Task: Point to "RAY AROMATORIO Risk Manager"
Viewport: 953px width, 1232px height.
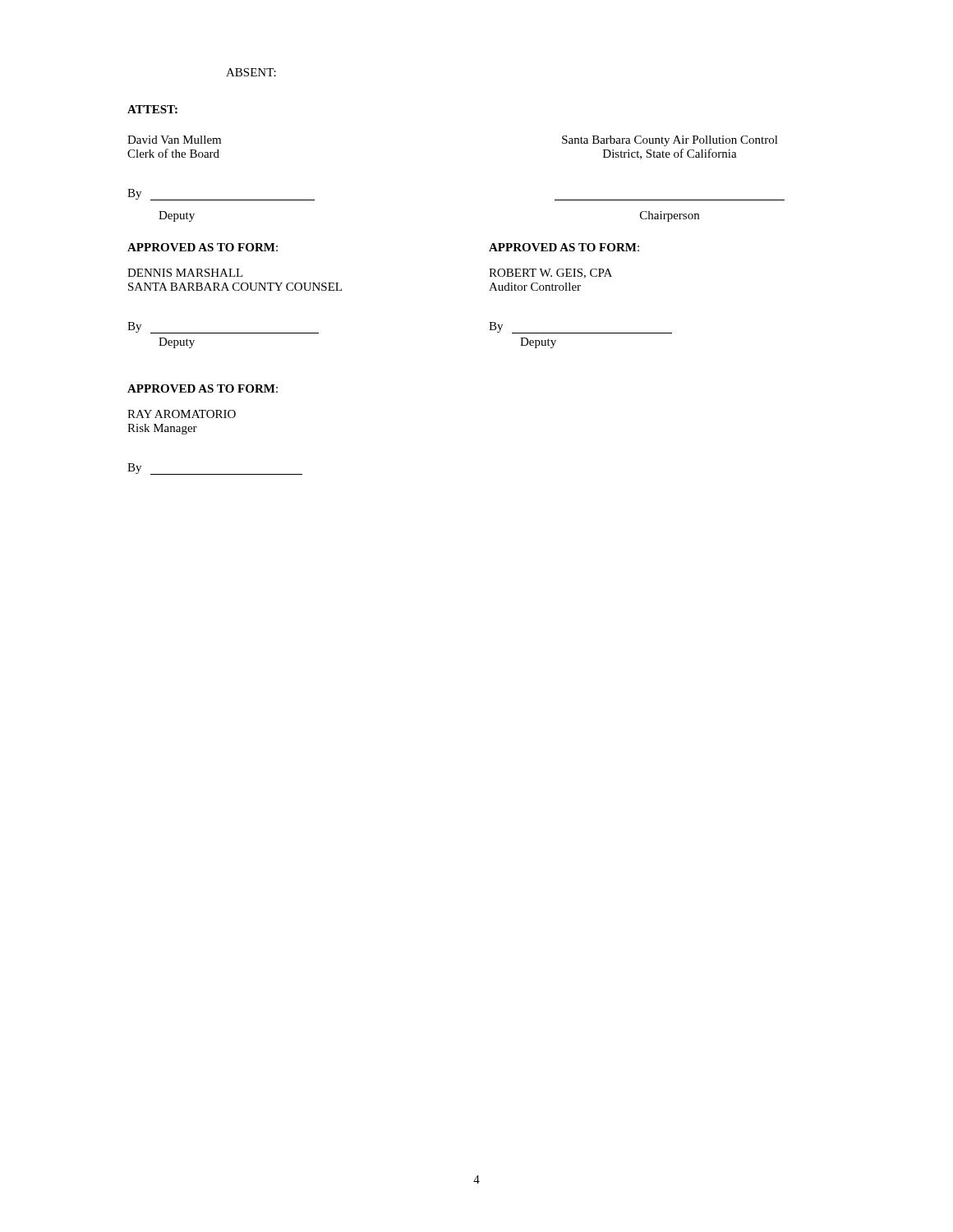Action: pyautogui.click(x=182, y=421)
